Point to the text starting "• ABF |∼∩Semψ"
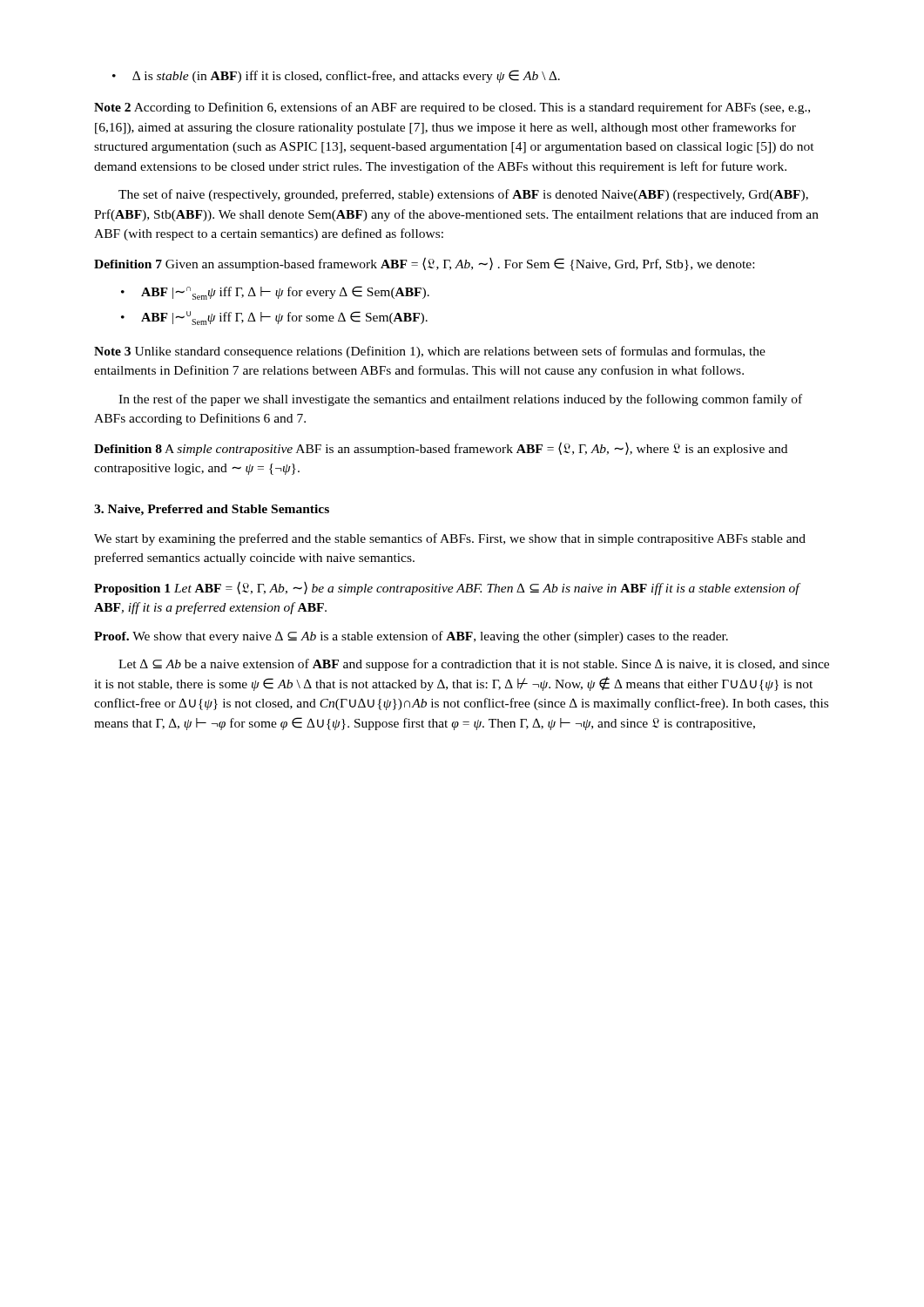 (275, 293)
